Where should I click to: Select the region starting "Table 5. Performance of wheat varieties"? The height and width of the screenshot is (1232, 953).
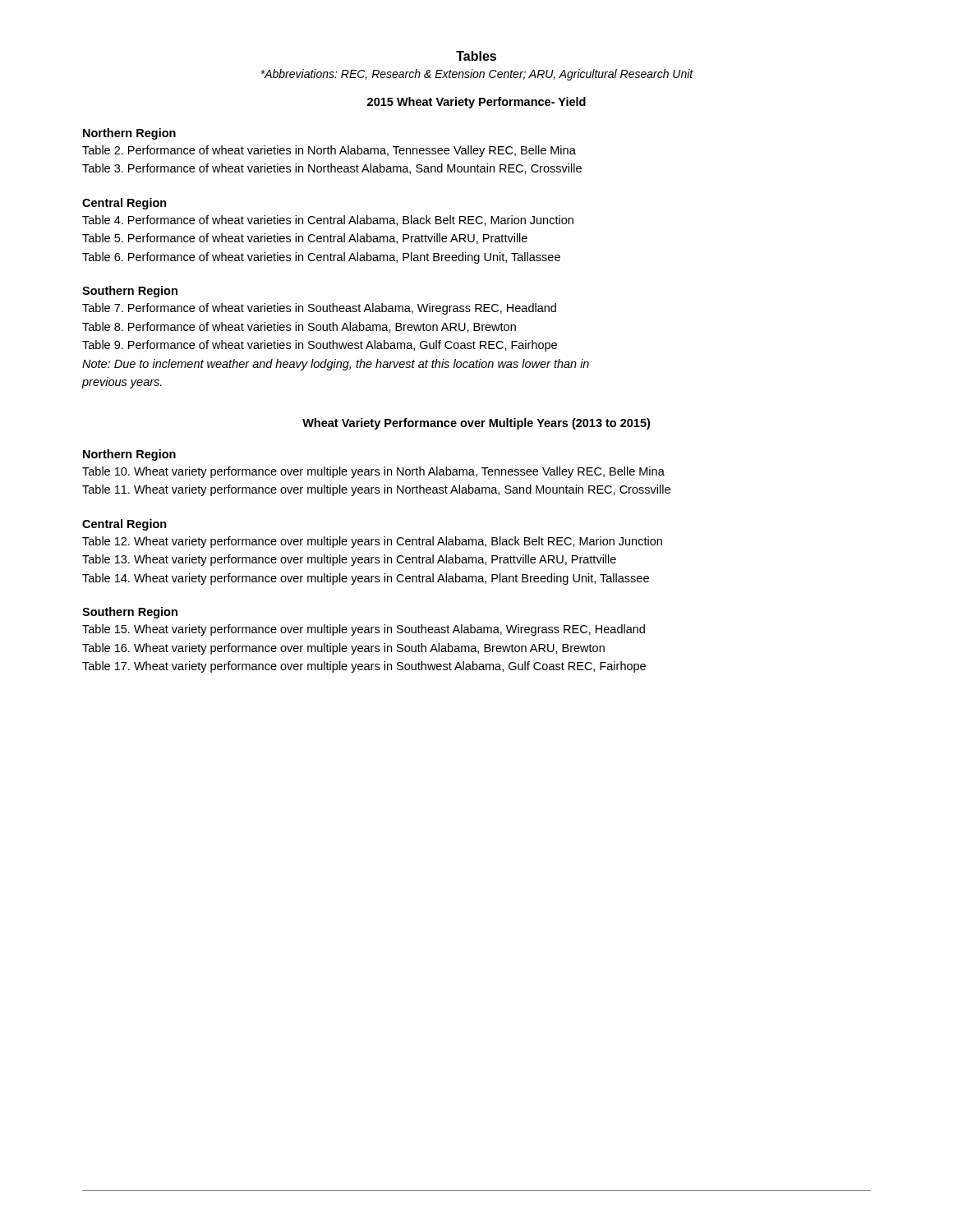pos(305,239)
